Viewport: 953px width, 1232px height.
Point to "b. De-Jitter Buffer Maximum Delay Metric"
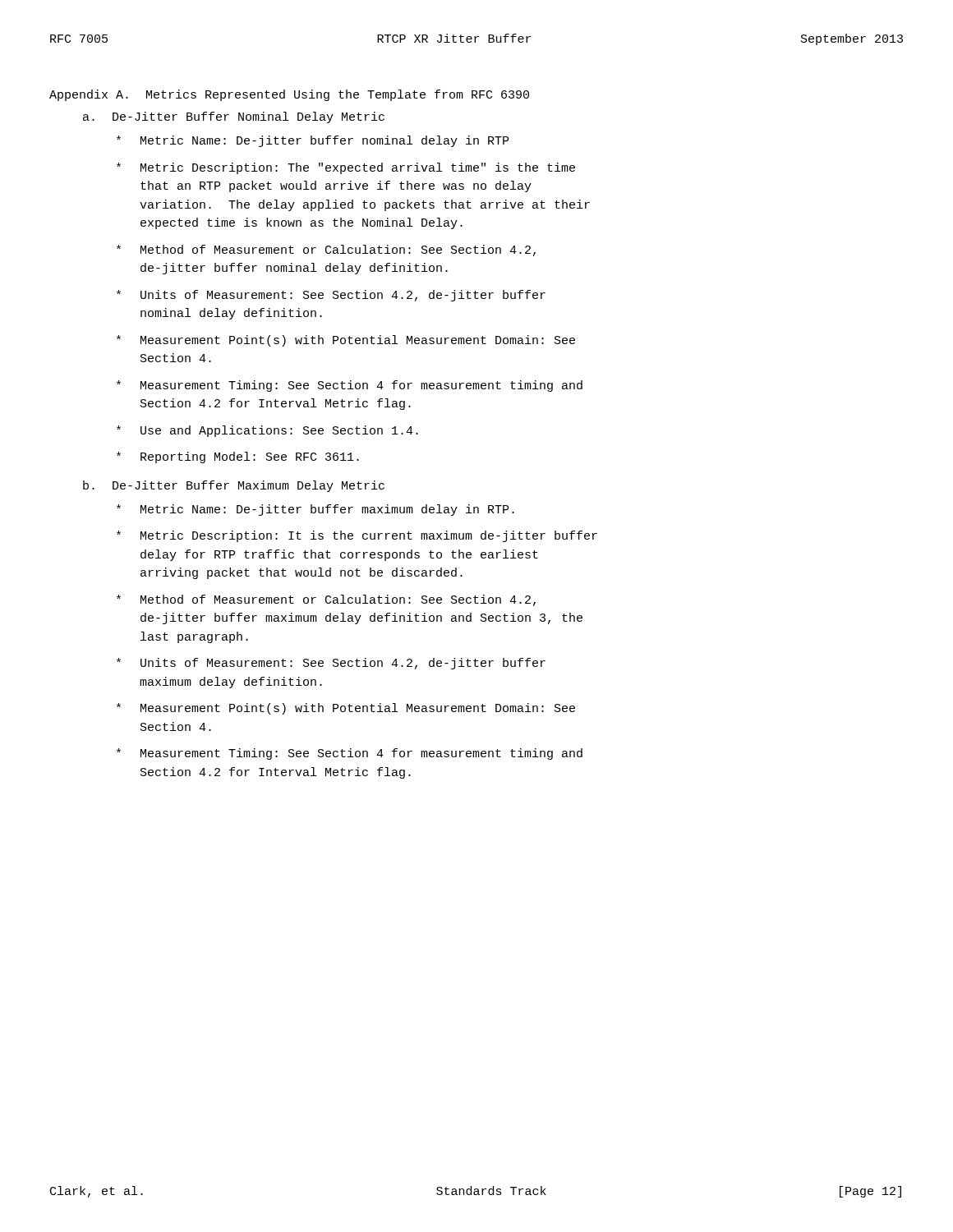tap(234, 486)
